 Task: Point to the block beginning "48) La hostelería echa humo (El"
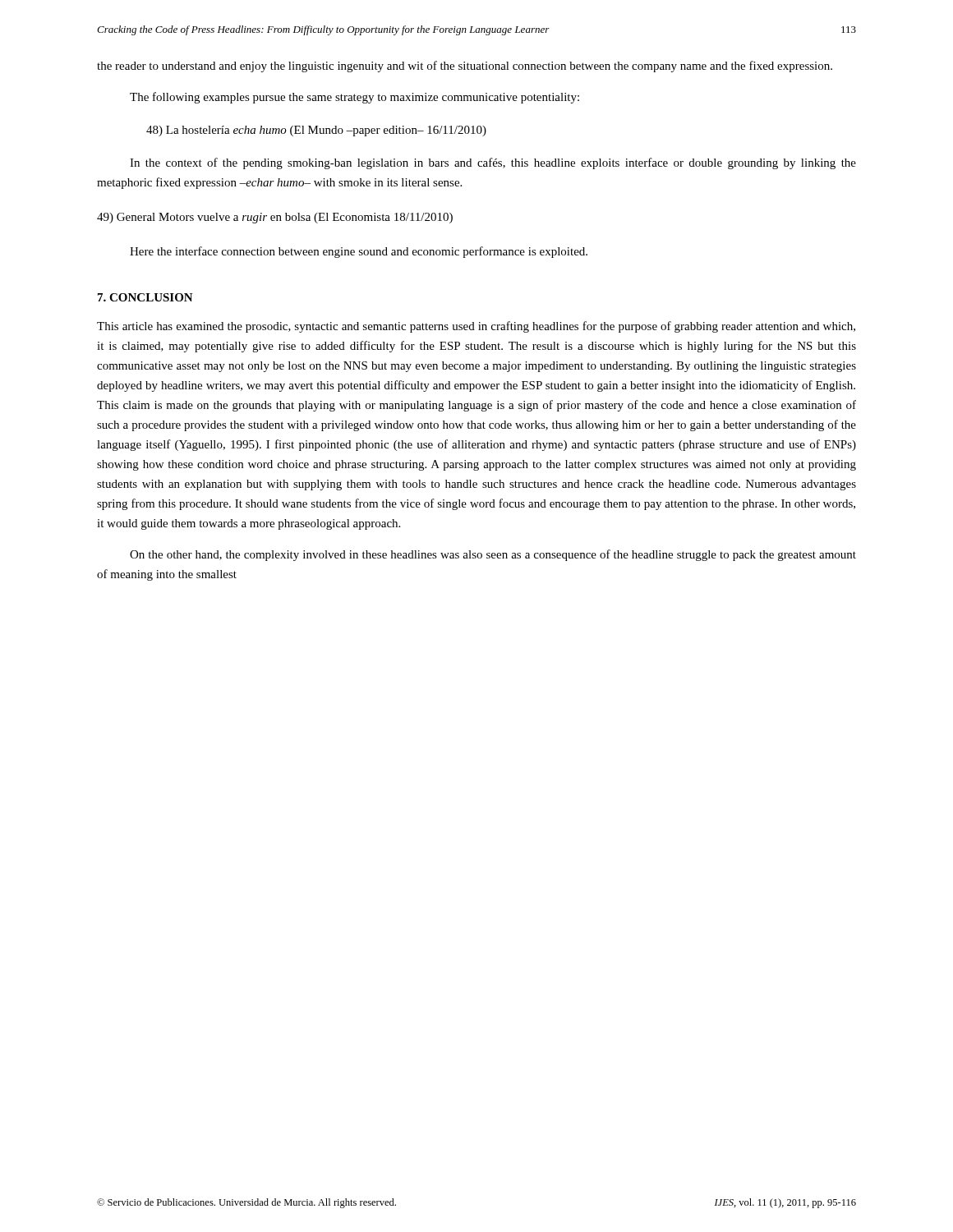coord(316,131)
